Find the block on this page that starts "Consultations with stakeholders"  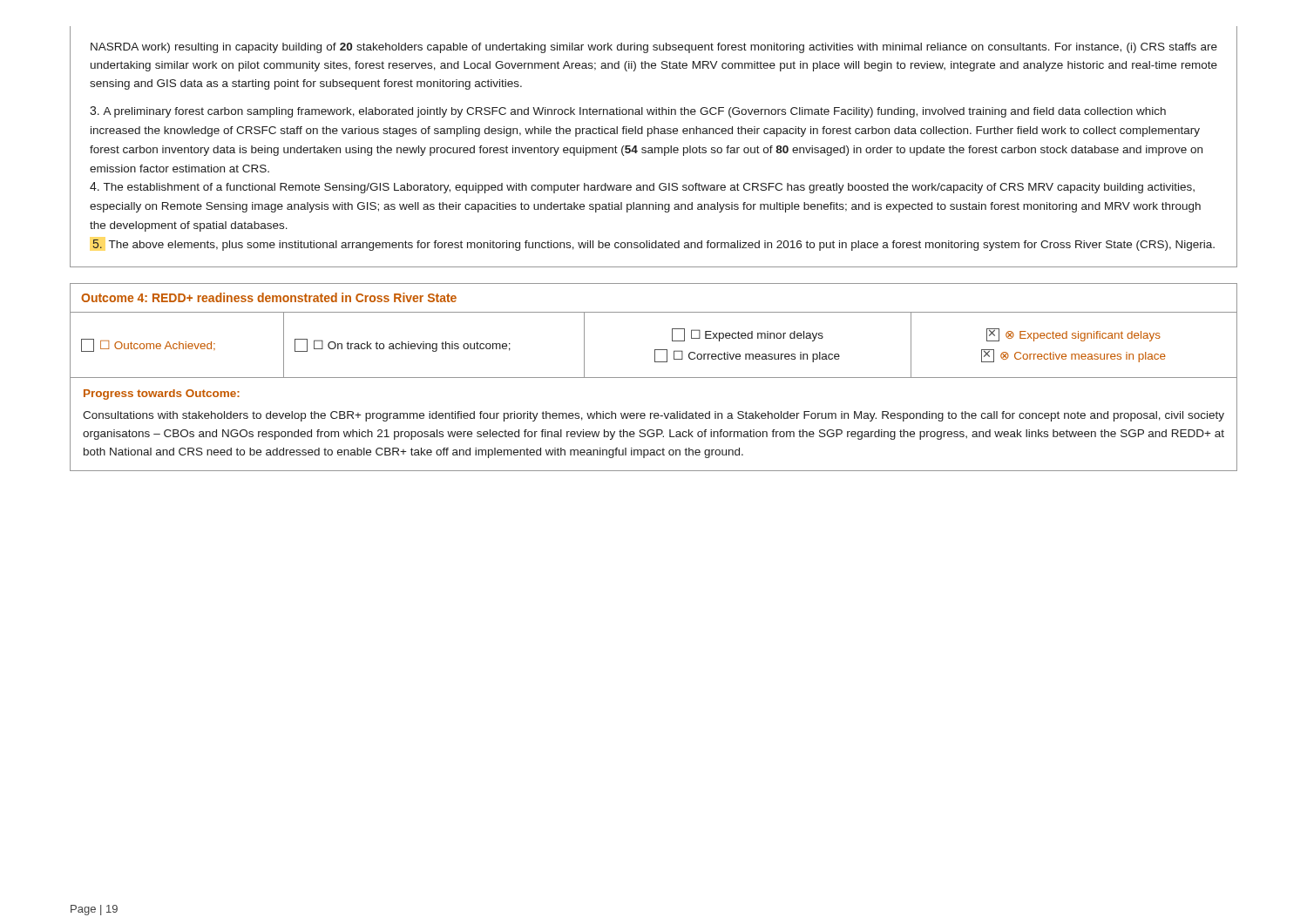[654, 433]
